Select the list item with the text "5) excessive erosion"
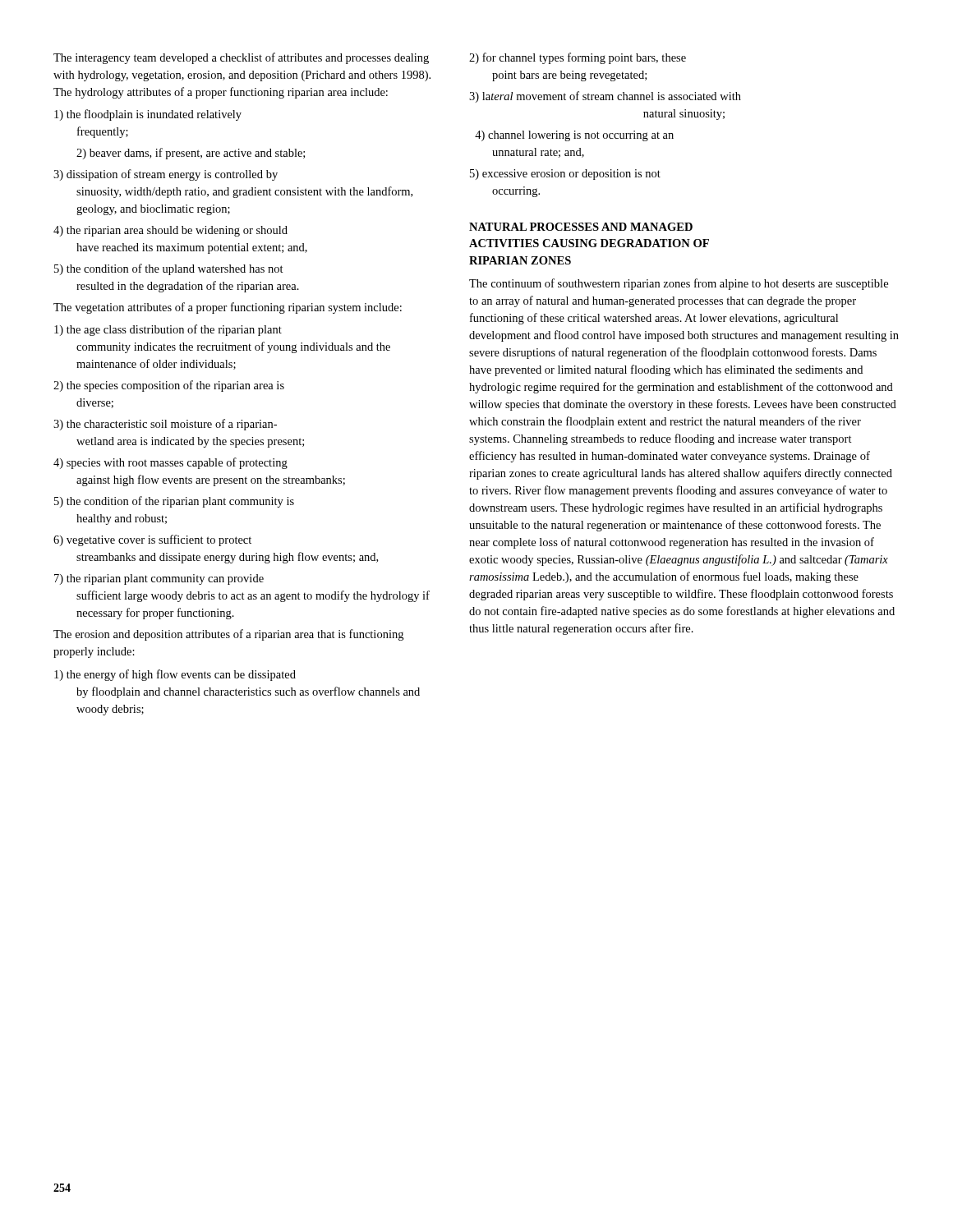The width and height of the screenshot is (953, 1232). click(565, 175)
